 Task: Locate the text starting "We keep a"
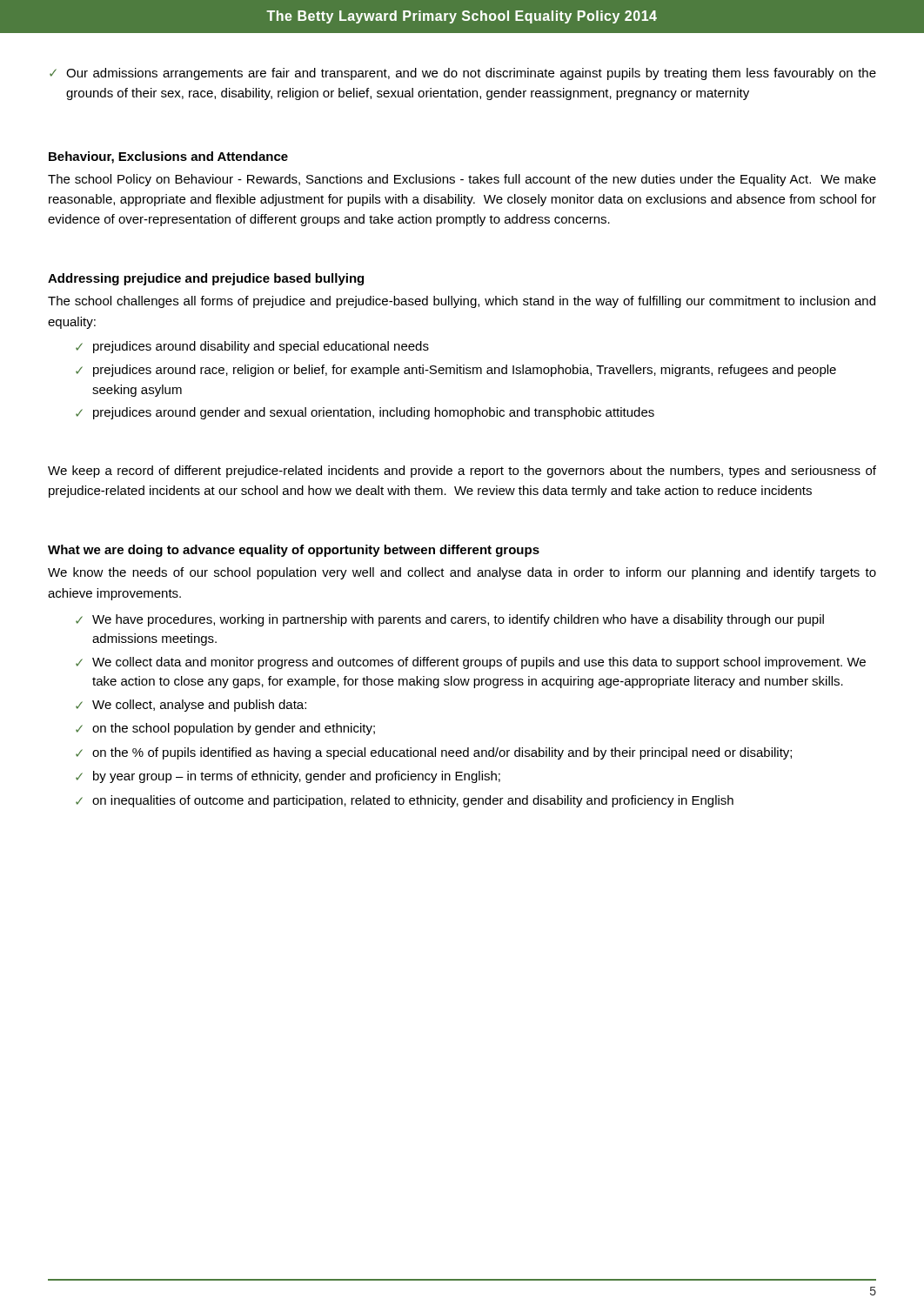pos(462,480)
